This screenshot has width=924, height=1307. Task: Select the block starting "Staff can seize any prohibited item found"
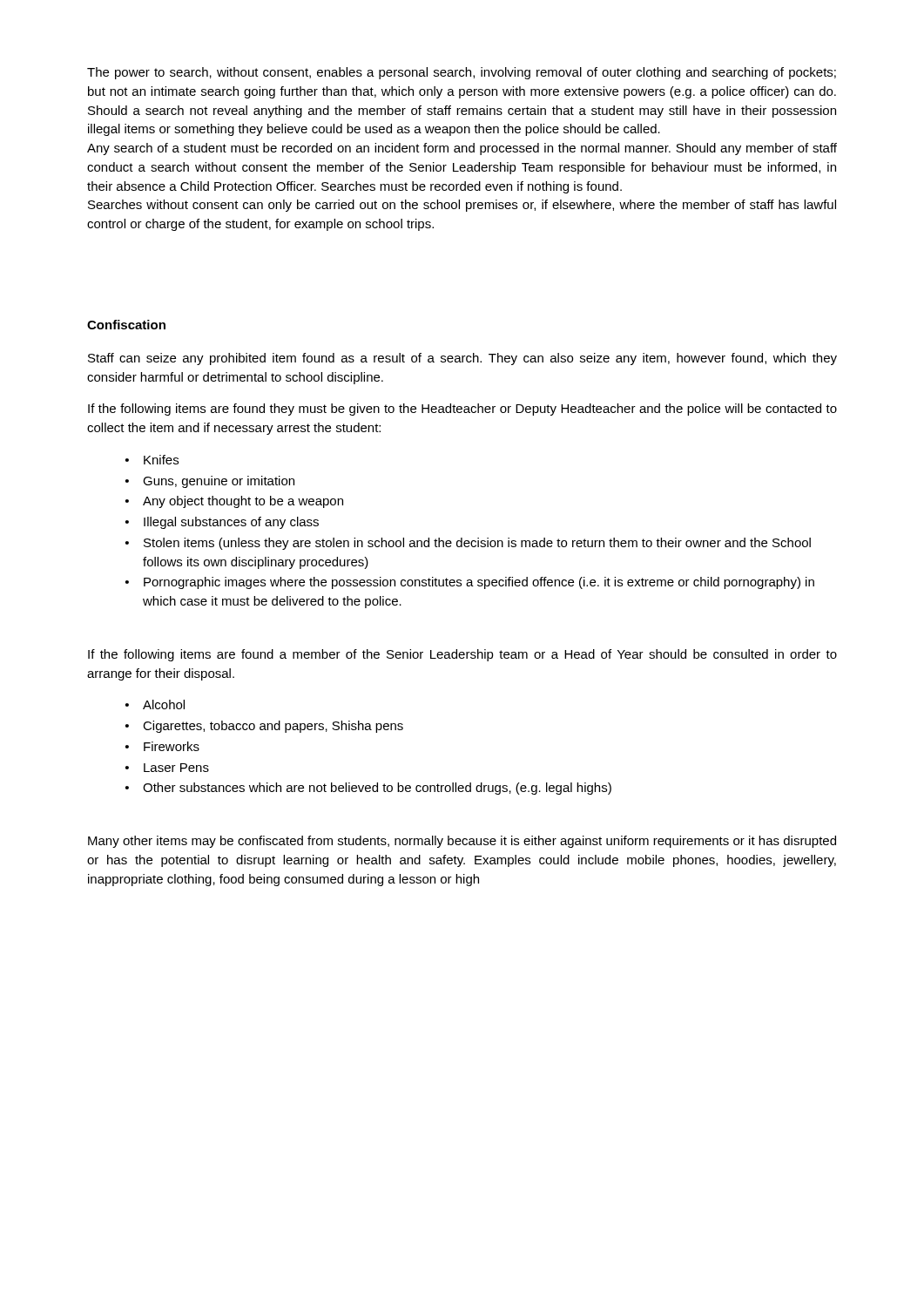[x=462, y=359]
